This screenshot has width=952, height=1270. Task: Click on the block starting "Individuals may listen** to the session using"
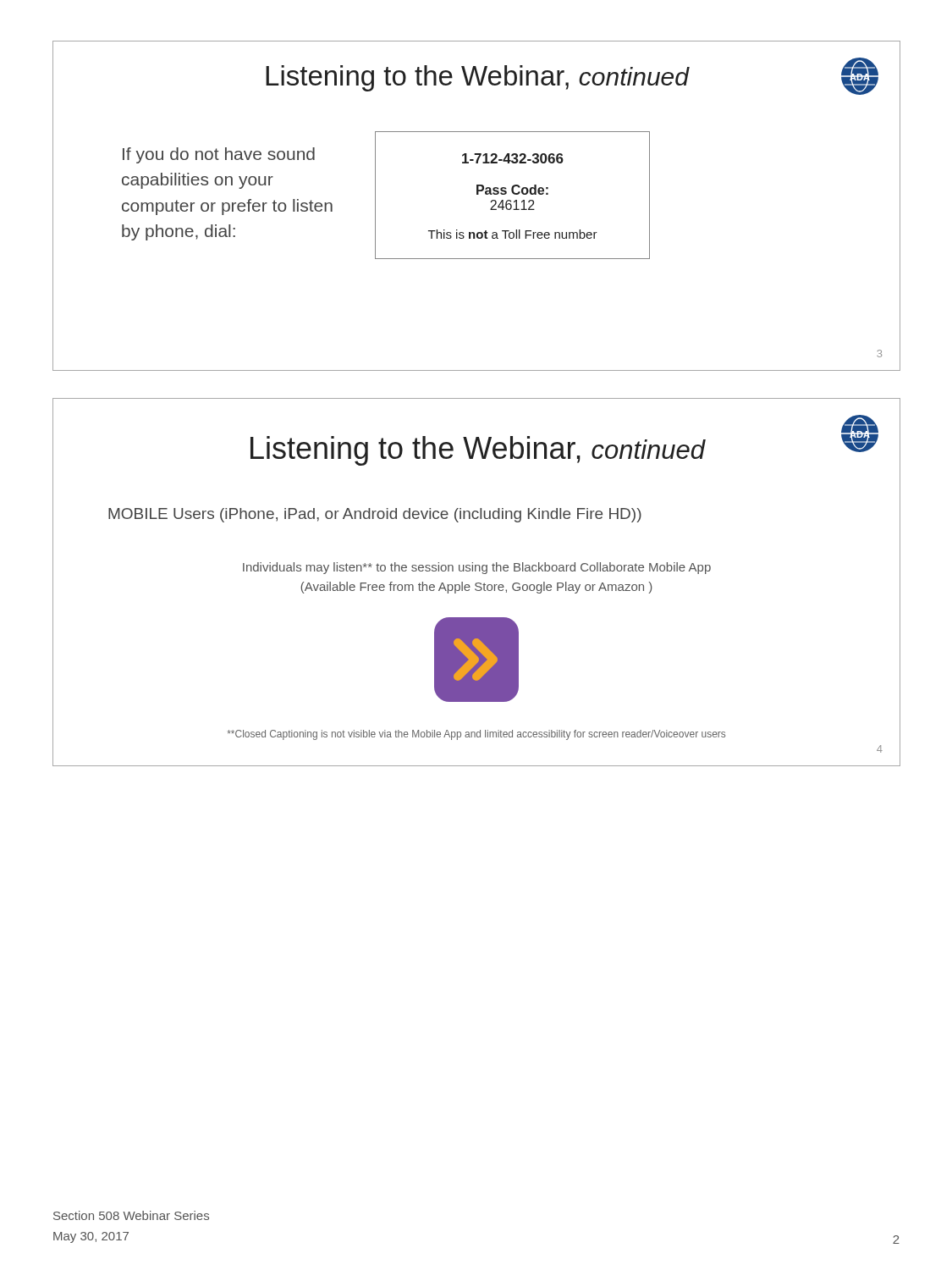(x=476, y=576)
